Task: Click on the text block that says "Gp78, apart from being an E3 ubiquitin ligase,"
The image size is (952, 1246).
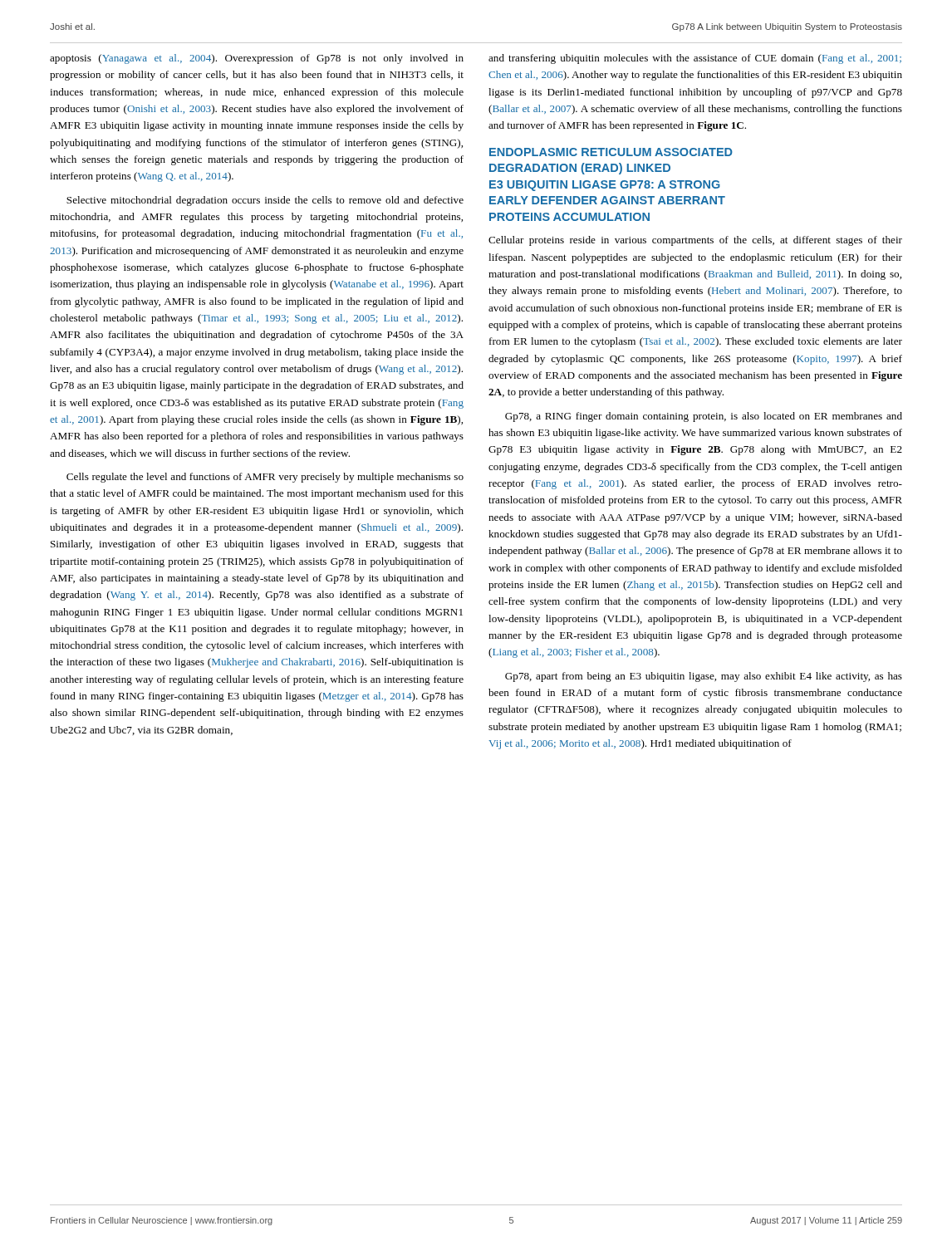Action: click(695, 710)
